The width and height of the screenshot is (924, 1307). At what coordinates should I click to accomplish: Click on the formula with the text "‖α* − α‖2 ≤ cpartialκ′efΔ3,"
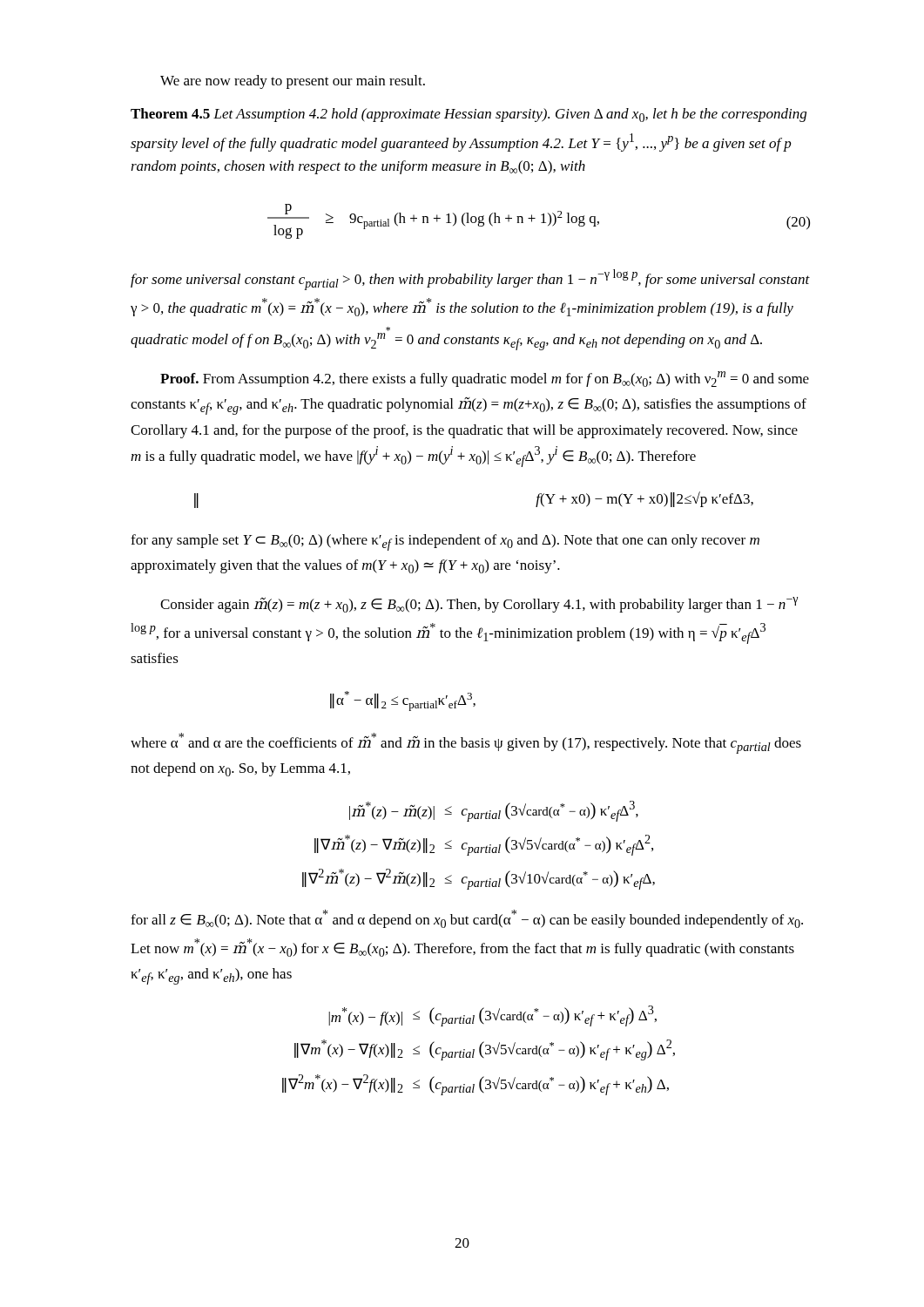pyautogui.click(x=471, y=700)
